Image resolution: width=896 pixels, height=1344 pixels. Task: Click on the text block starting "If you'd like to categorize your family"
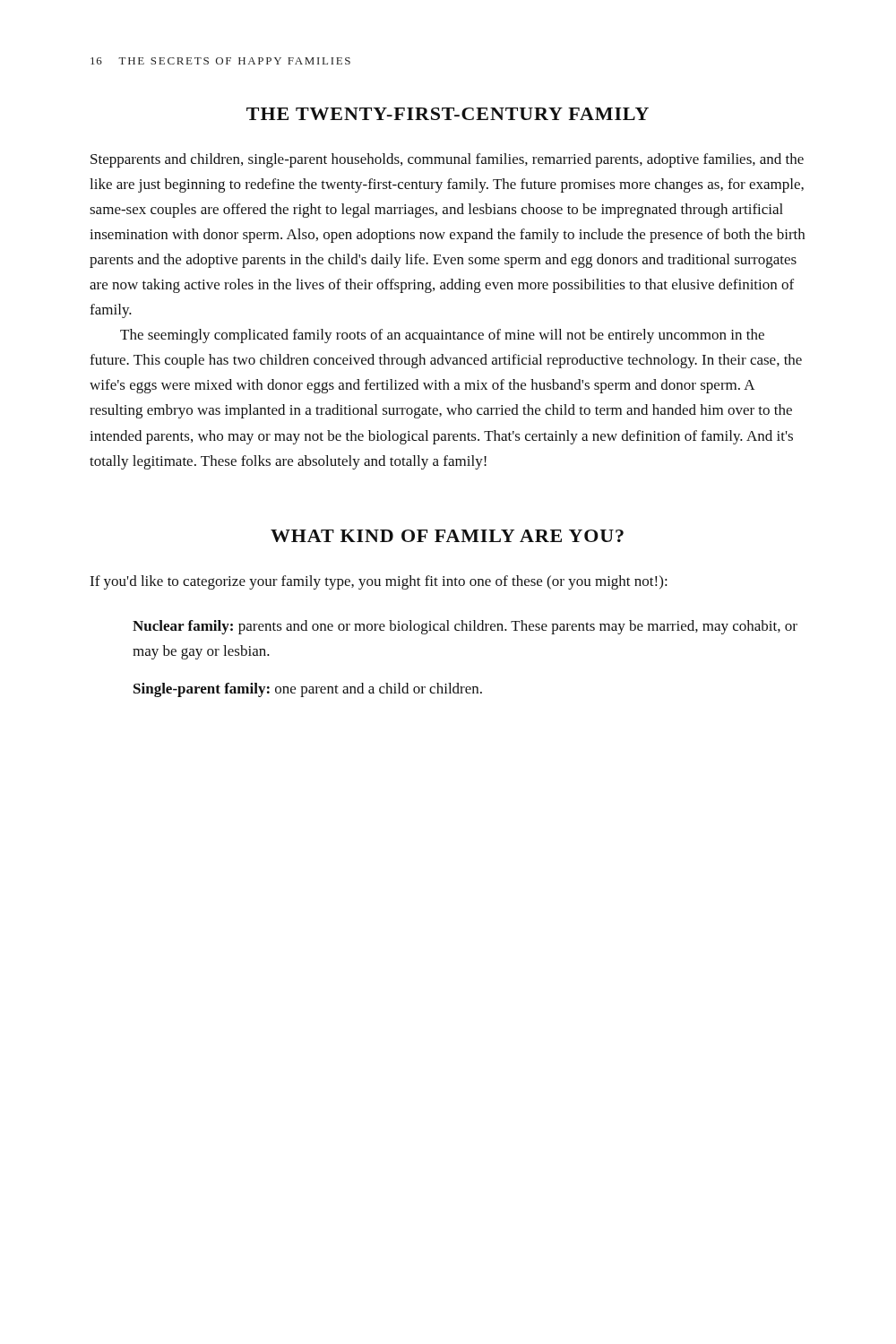click(x=448, y=581)
